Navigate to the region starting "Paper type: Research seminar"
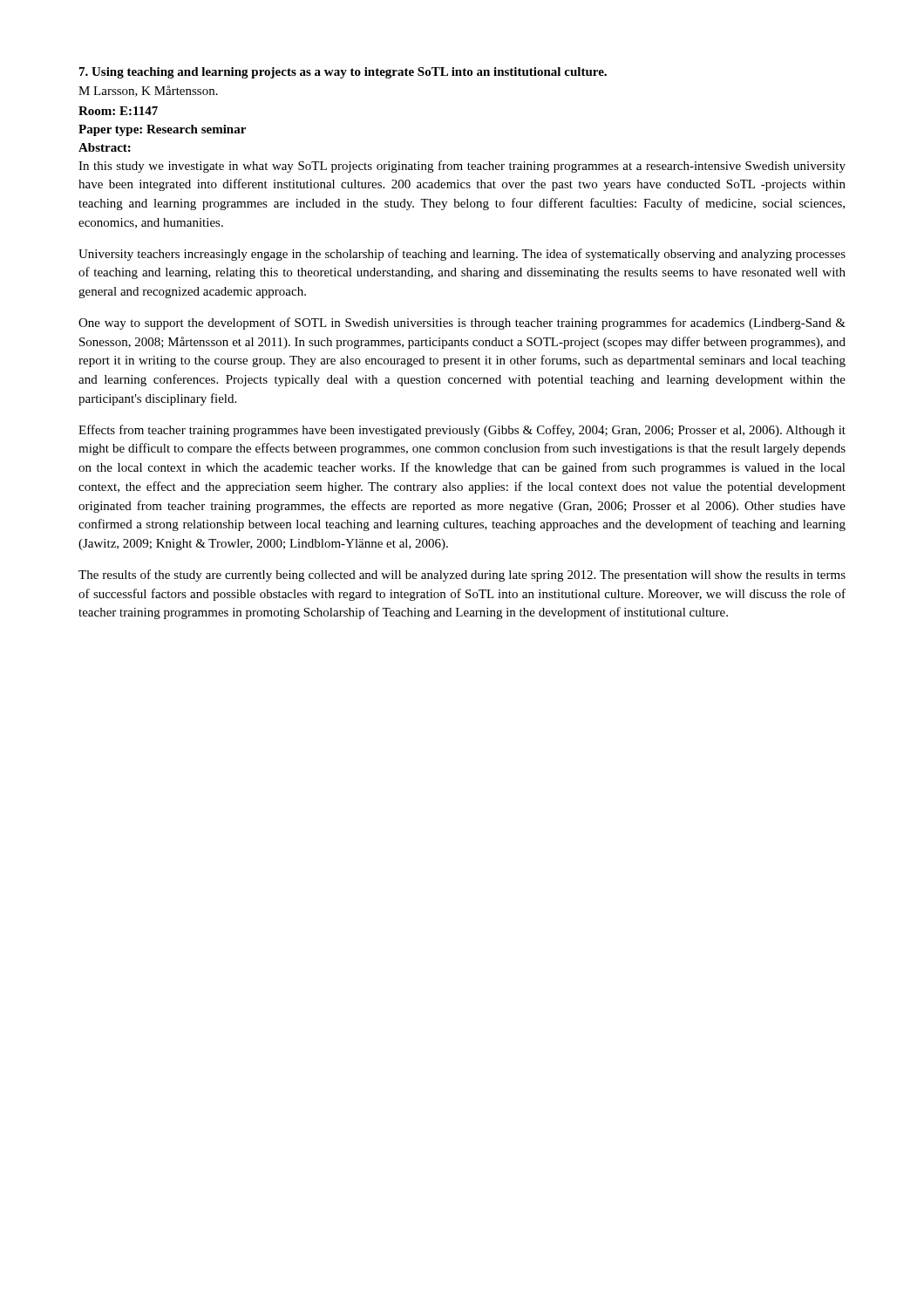This screenshot has height=1308, width=924. 162,129
